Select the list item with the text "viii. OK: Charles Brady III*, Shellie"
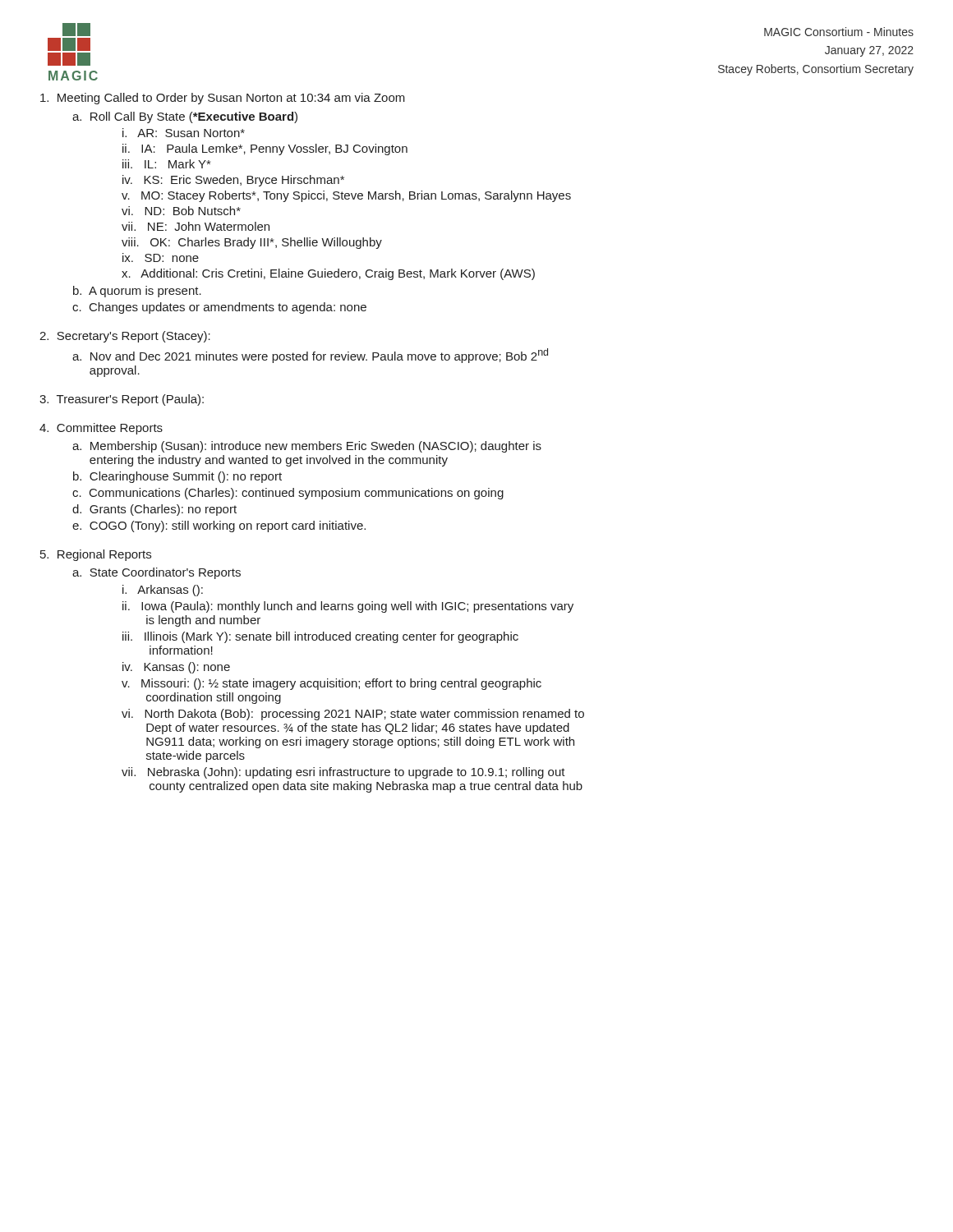Viewport: 953px width, 1232px height. [x=252, y=242]
